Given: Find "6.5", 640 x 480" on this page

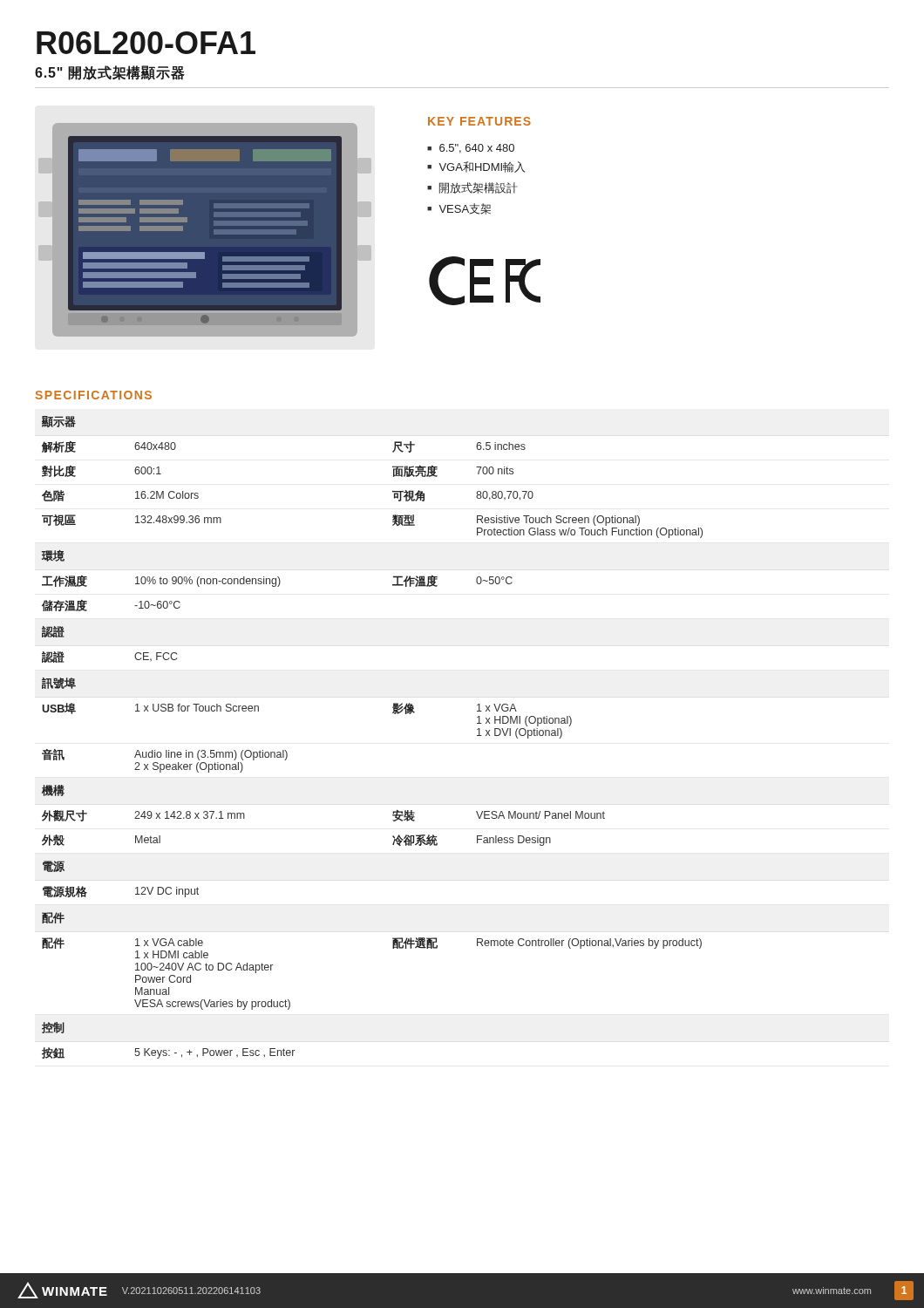Looking at the screenshot, I should tap(477, 148).
